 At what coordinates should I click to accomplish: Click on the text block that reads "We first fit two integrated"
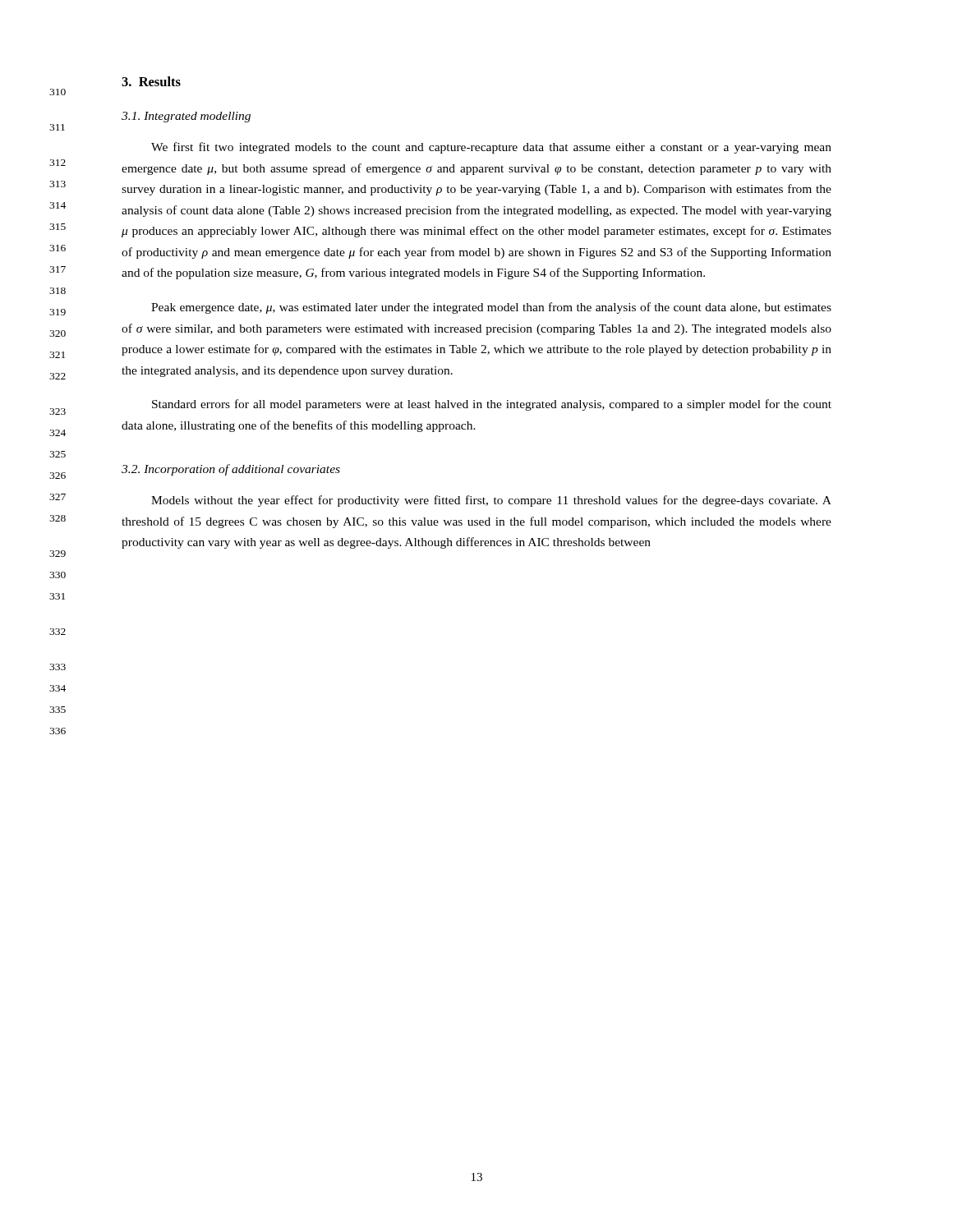476,210
